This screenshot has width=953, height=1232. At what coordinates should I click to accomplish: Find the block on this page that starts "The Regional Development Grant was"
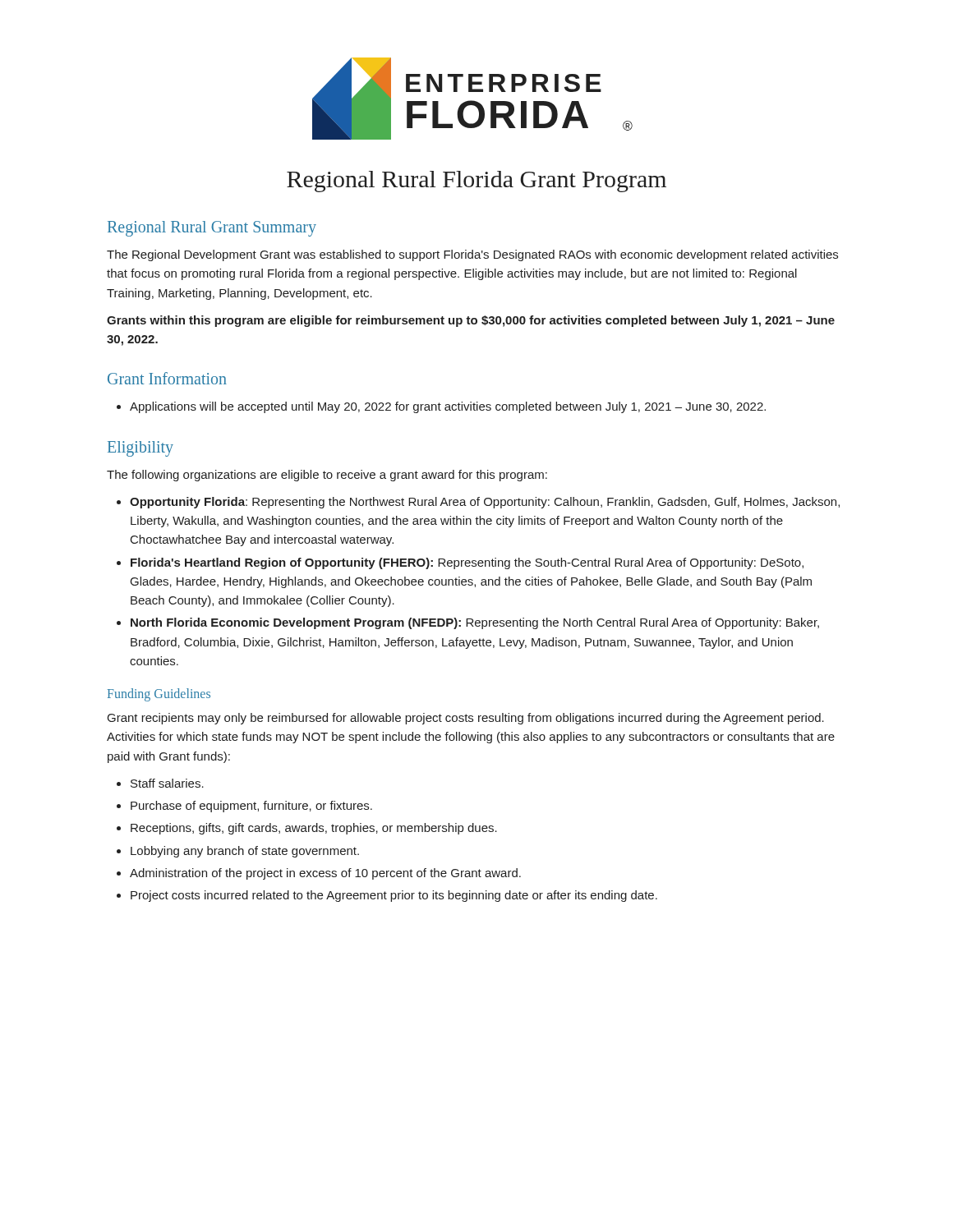click(473, 273)
